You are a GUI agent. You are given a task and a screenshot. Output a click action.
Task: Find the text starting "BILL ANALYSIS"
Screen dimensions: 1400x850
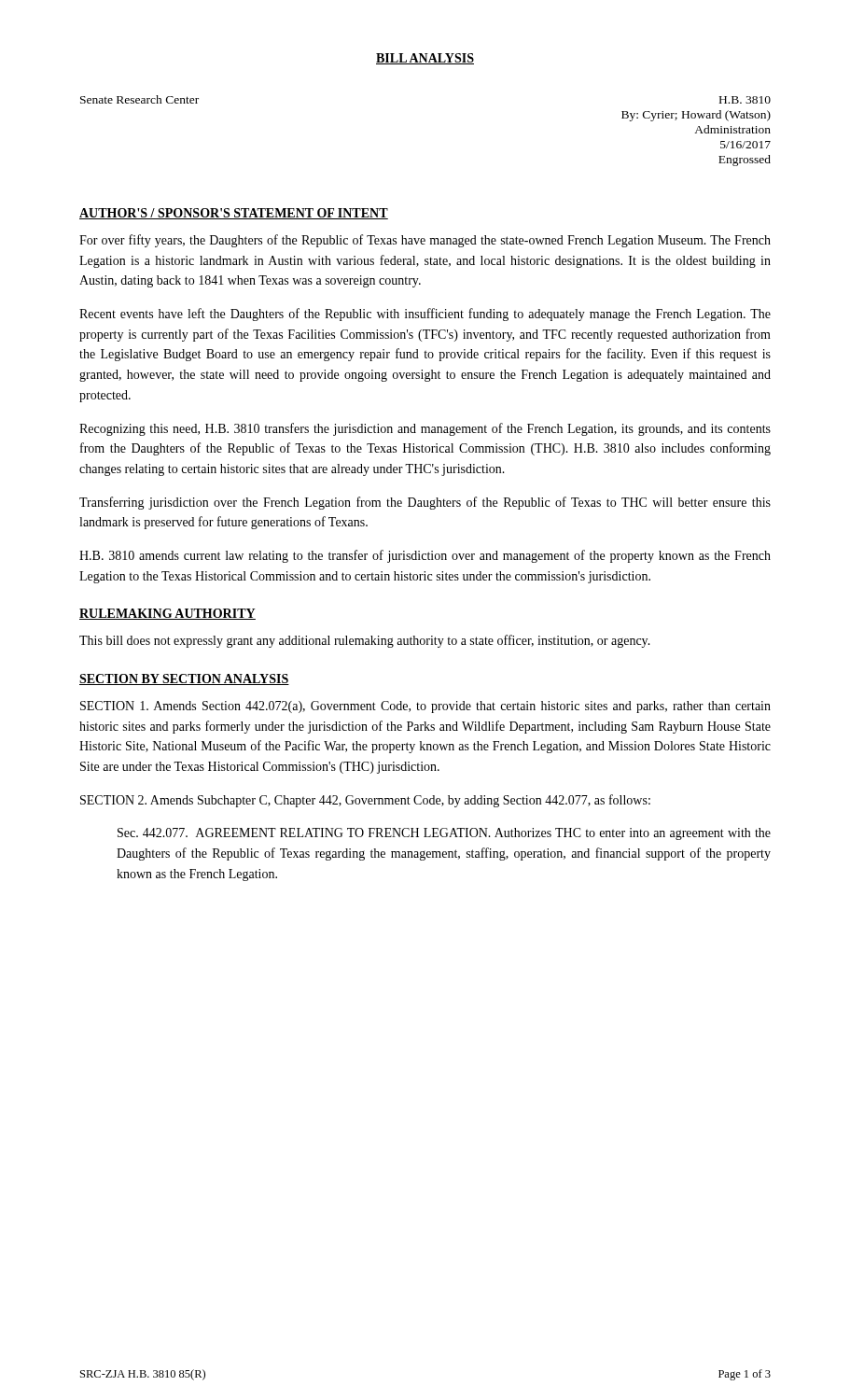pos(425,58)
